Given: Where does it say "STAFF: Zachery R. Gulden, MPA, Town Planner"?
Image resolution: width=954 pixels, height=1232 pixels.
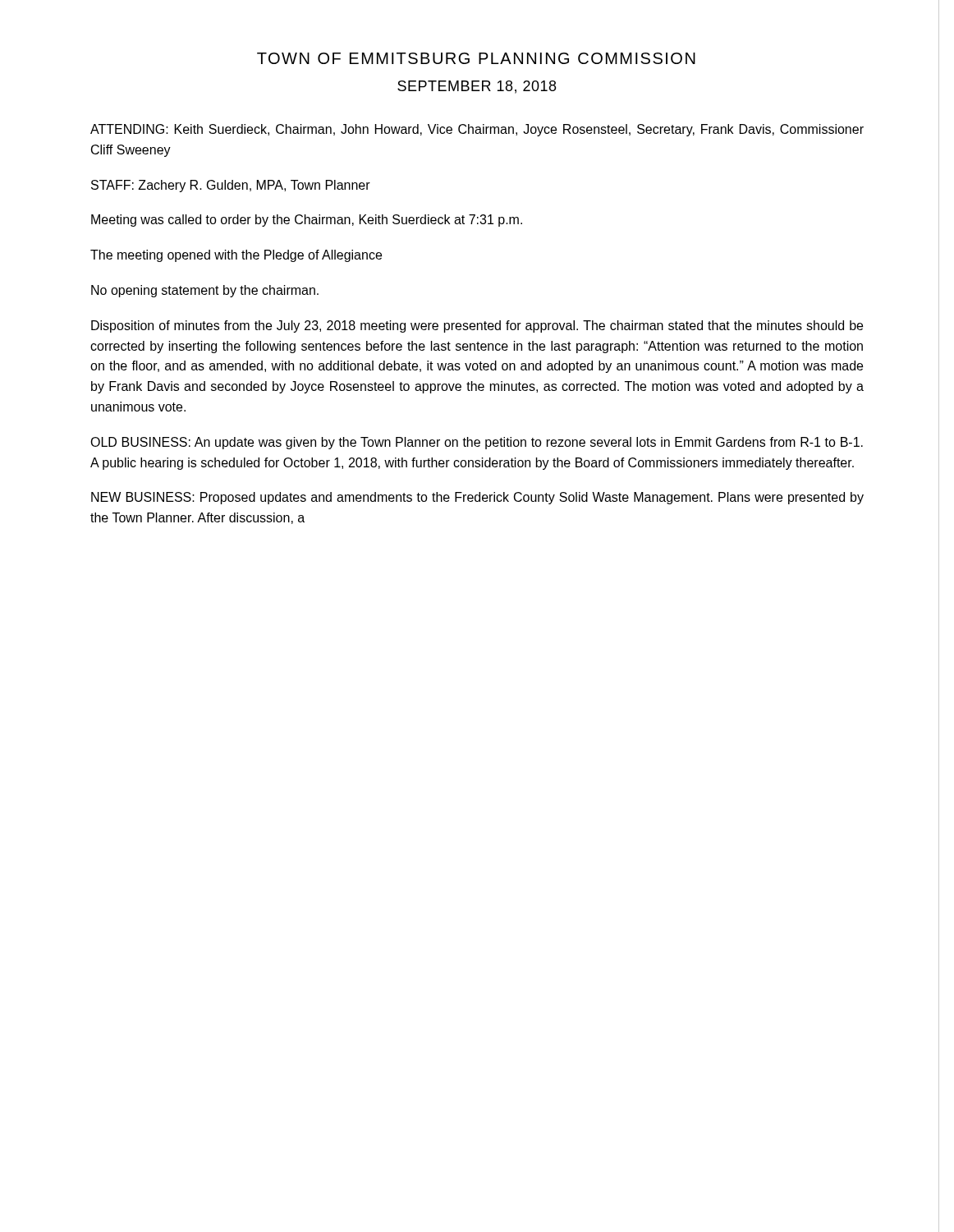Looking at the screenshot, I should click(230, 185).
